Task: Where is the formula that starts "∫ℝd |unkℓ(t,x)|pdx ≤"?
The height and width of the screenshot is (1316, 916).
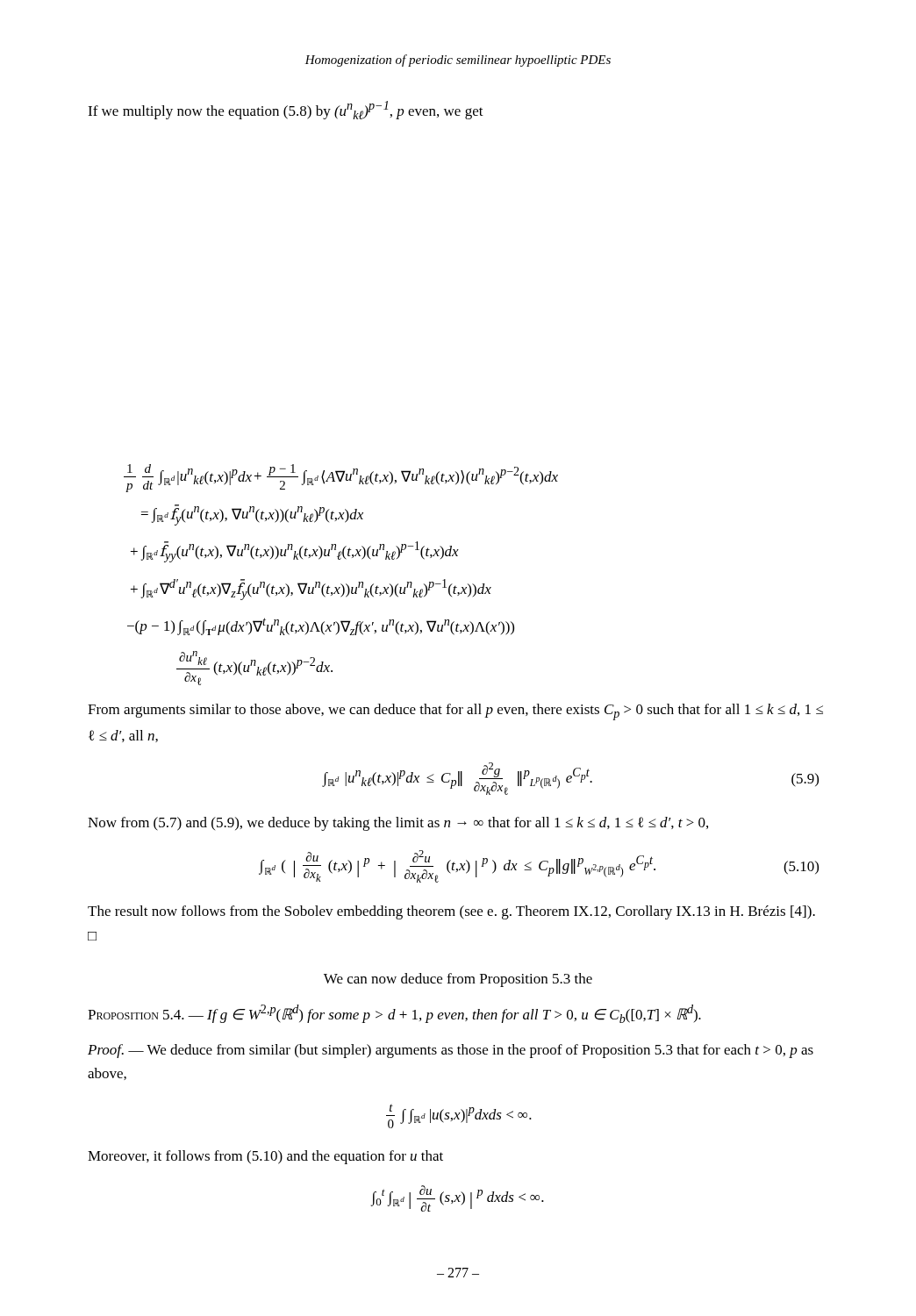Action: 485,779
